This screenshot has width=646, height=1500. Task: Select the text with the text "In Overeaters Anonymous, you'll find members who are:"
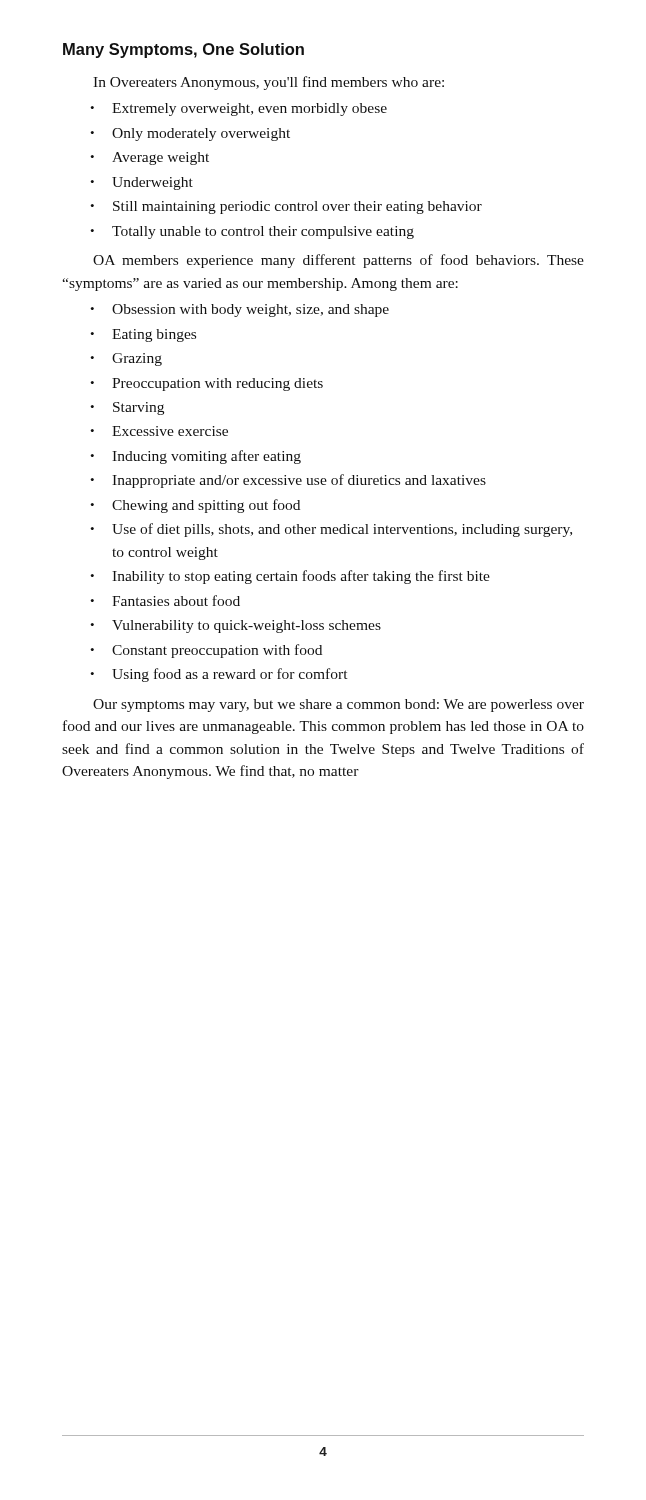(269, 81)
